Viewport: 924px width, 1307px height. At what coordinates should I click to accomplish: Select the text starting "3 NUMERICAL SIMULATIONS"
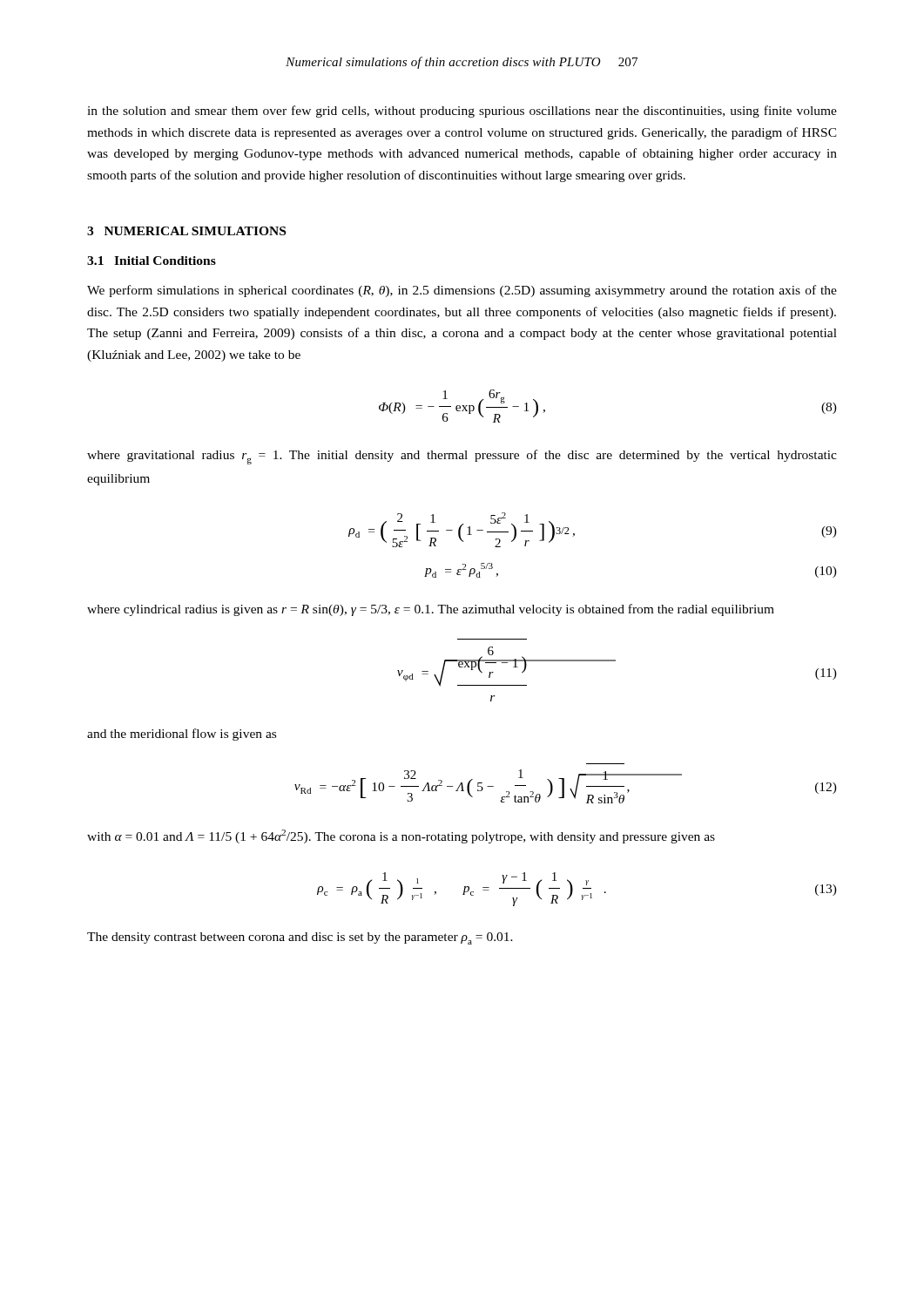point(187,231)
